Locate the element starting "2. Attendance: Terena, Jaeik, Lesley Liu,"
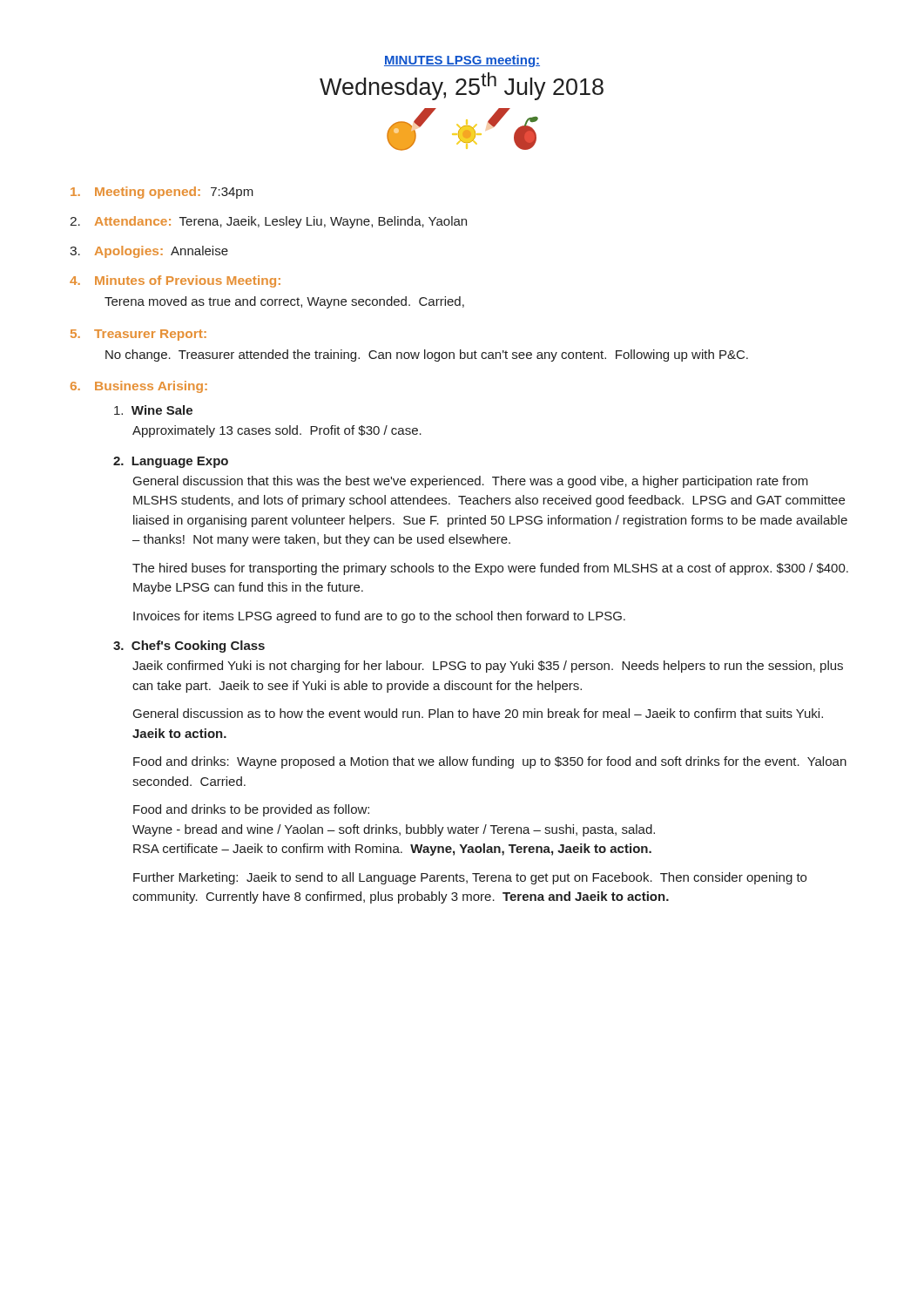The height and width of the screenshot is (1307, 924). (x=269, y=221)
